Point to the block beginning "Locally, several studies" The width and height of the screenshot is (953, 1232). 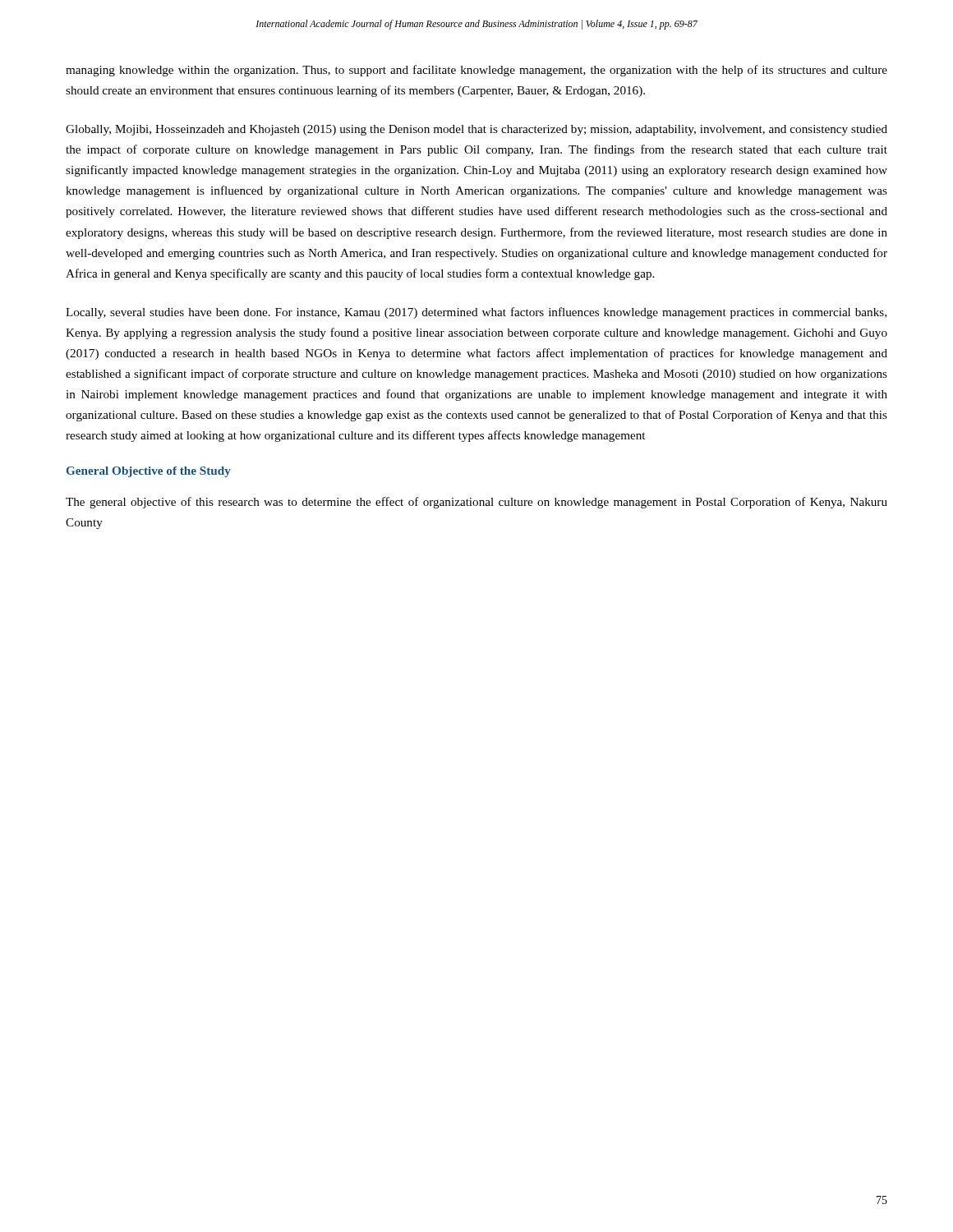476,373
